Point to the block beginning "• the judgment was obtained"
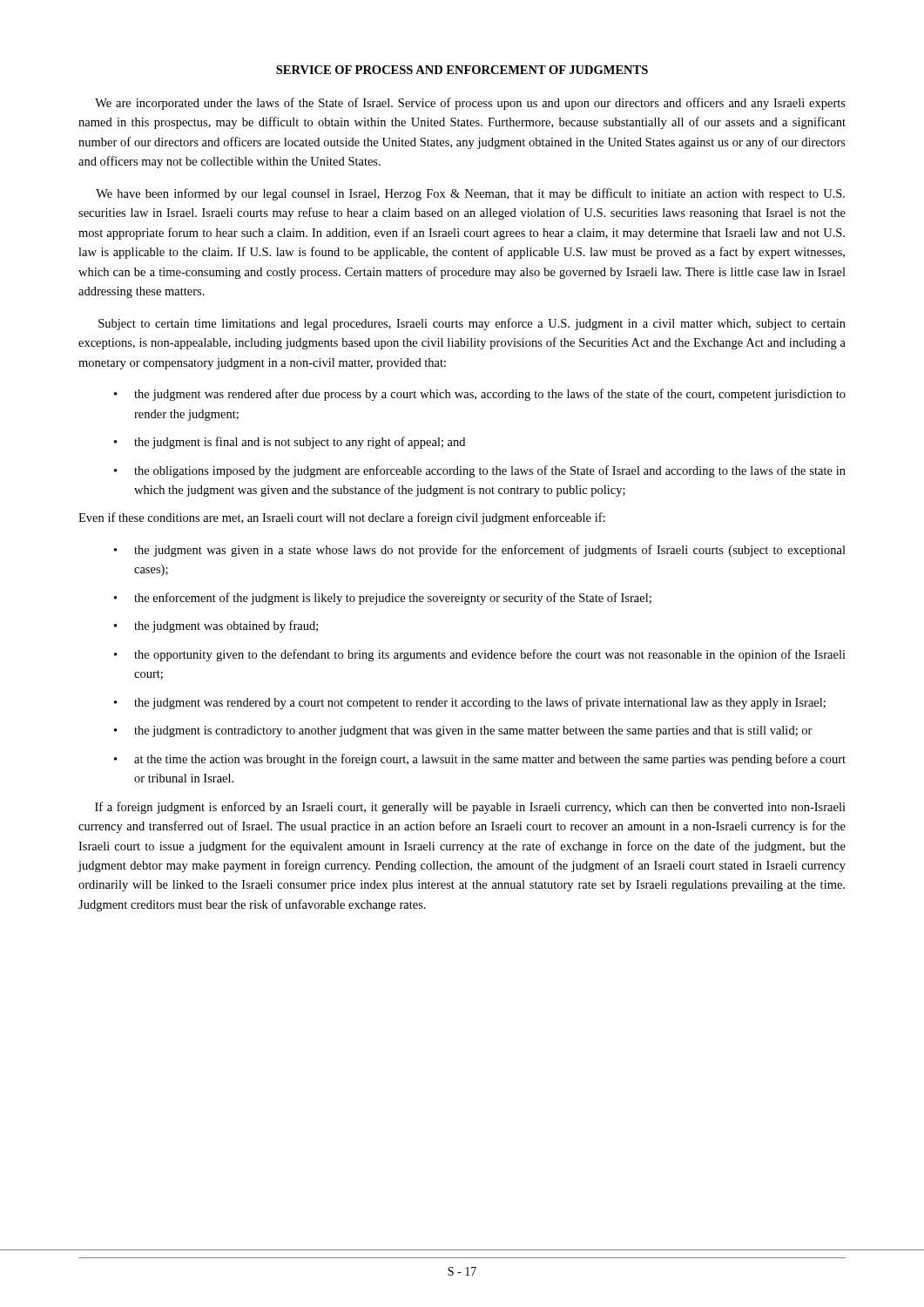Screen dimensions: 1307x924 tap(216, 626)
